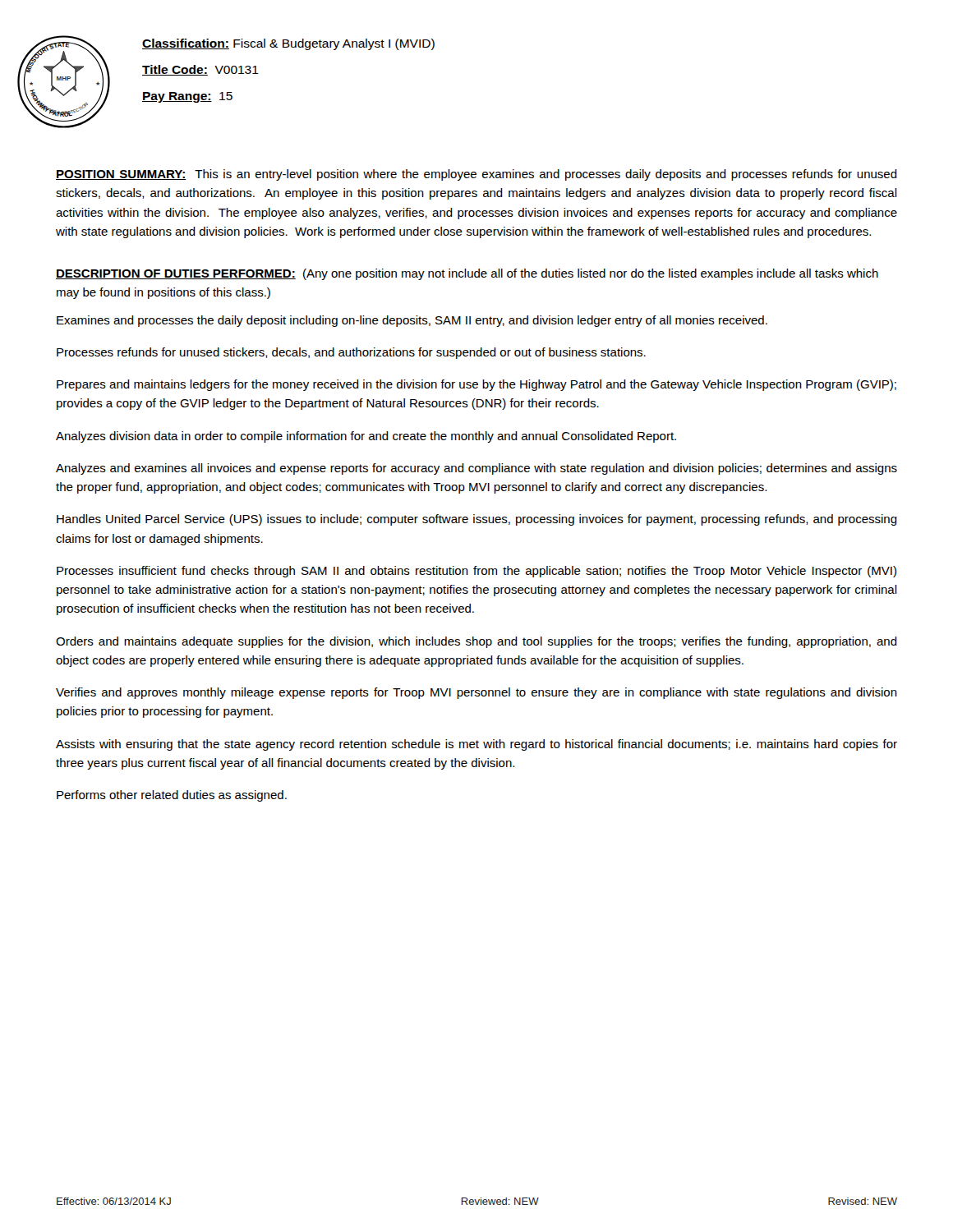Find the passage starting "Orders and maintains adequate supplies for"

coord(476,650)
